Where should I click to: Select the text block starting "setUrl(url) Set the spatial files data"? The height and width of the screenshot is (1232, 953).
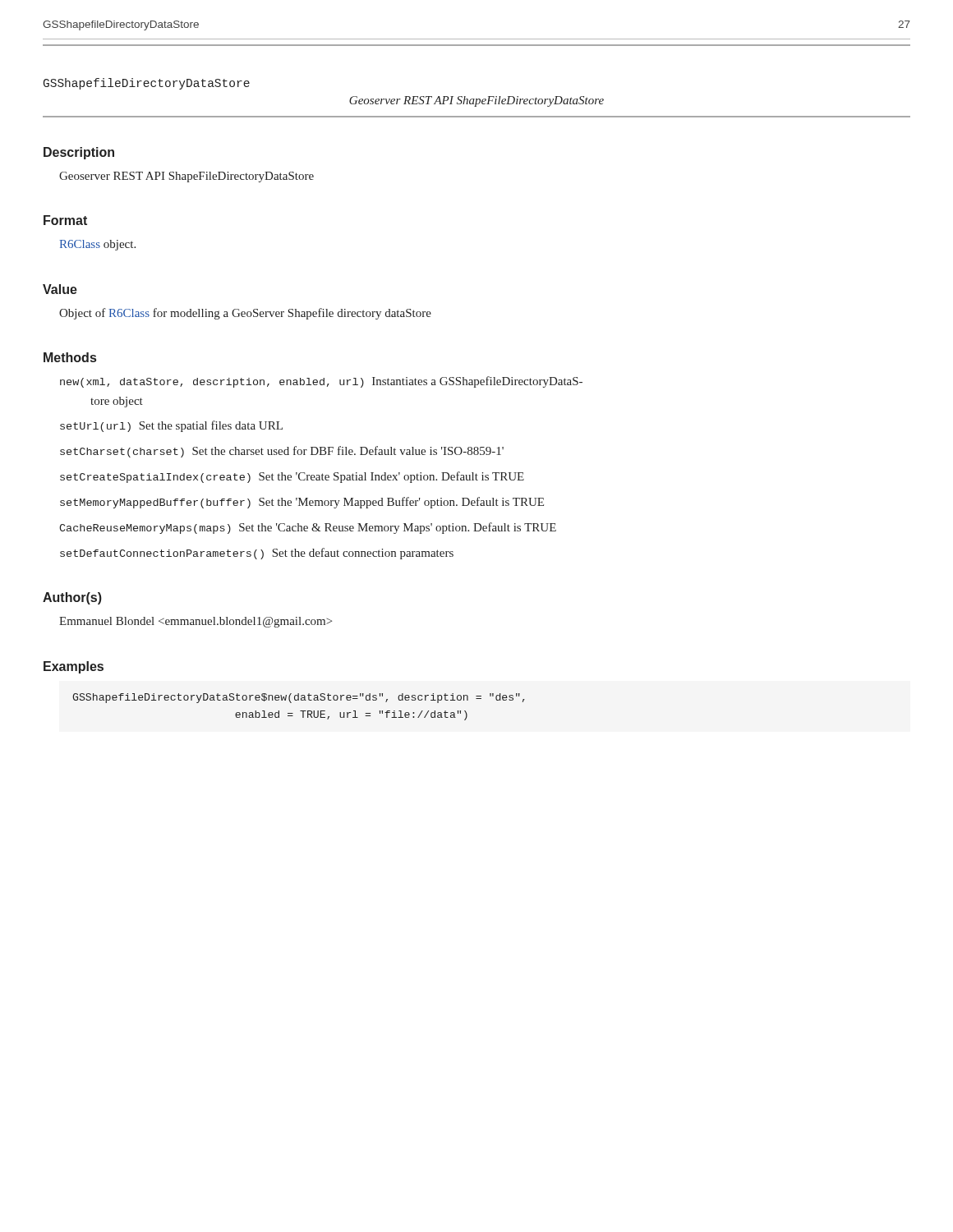[171, 426]
